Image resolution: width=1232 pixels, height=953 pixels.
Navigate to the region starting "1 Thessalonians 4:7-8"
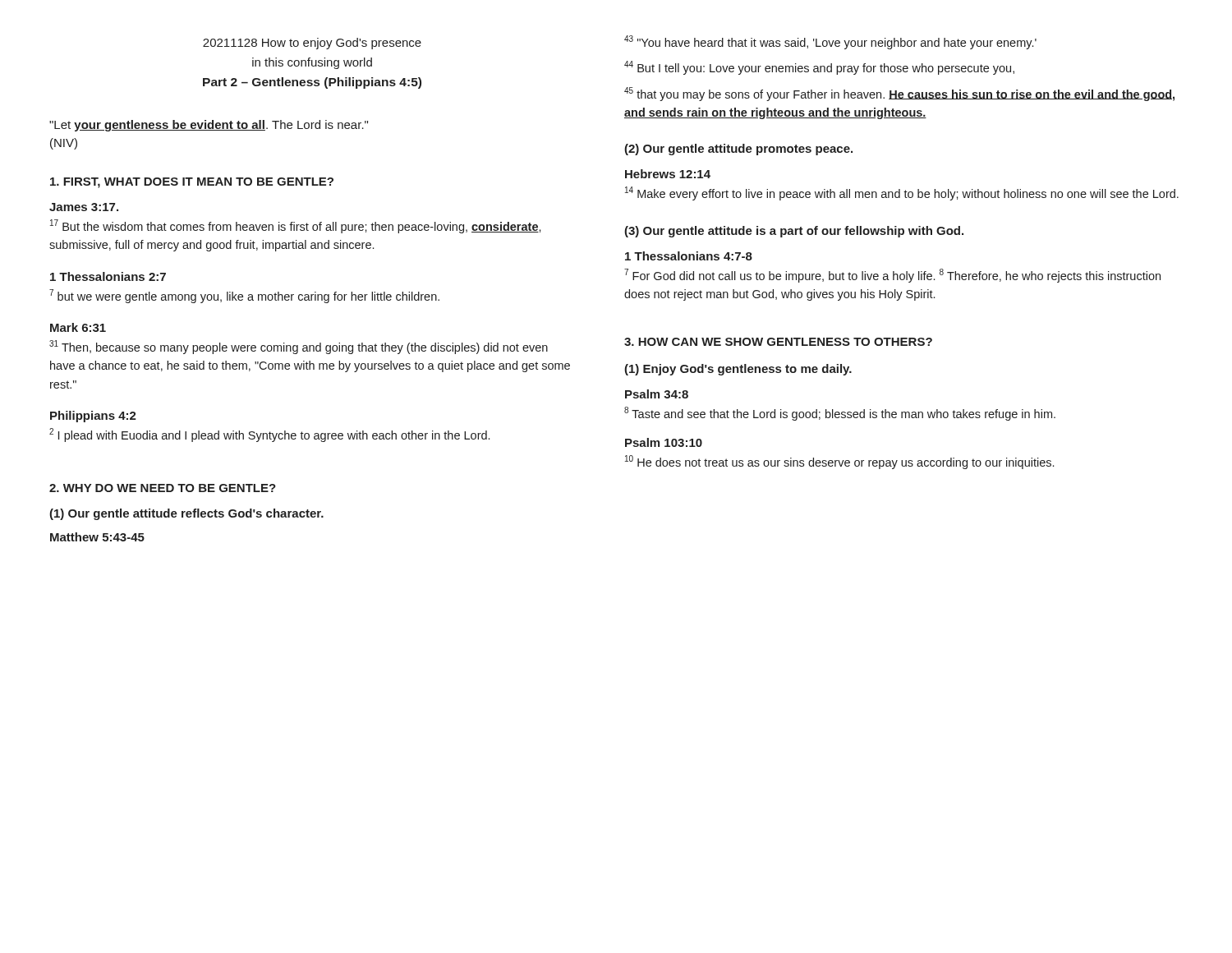tap(688, 256)
